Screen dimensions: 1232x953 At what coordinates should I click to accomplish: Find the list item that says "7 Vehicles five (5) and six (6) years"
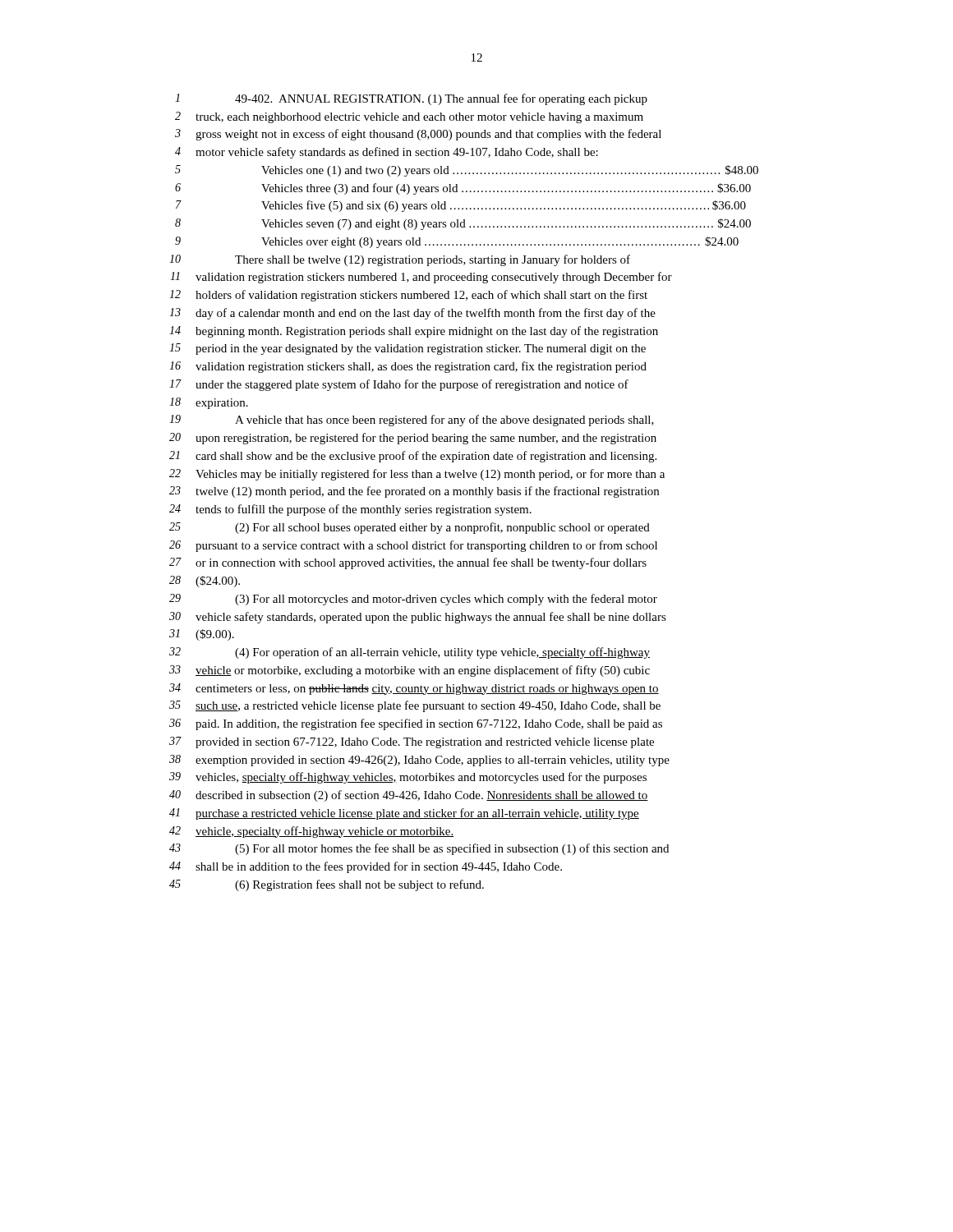coord(509,206)
